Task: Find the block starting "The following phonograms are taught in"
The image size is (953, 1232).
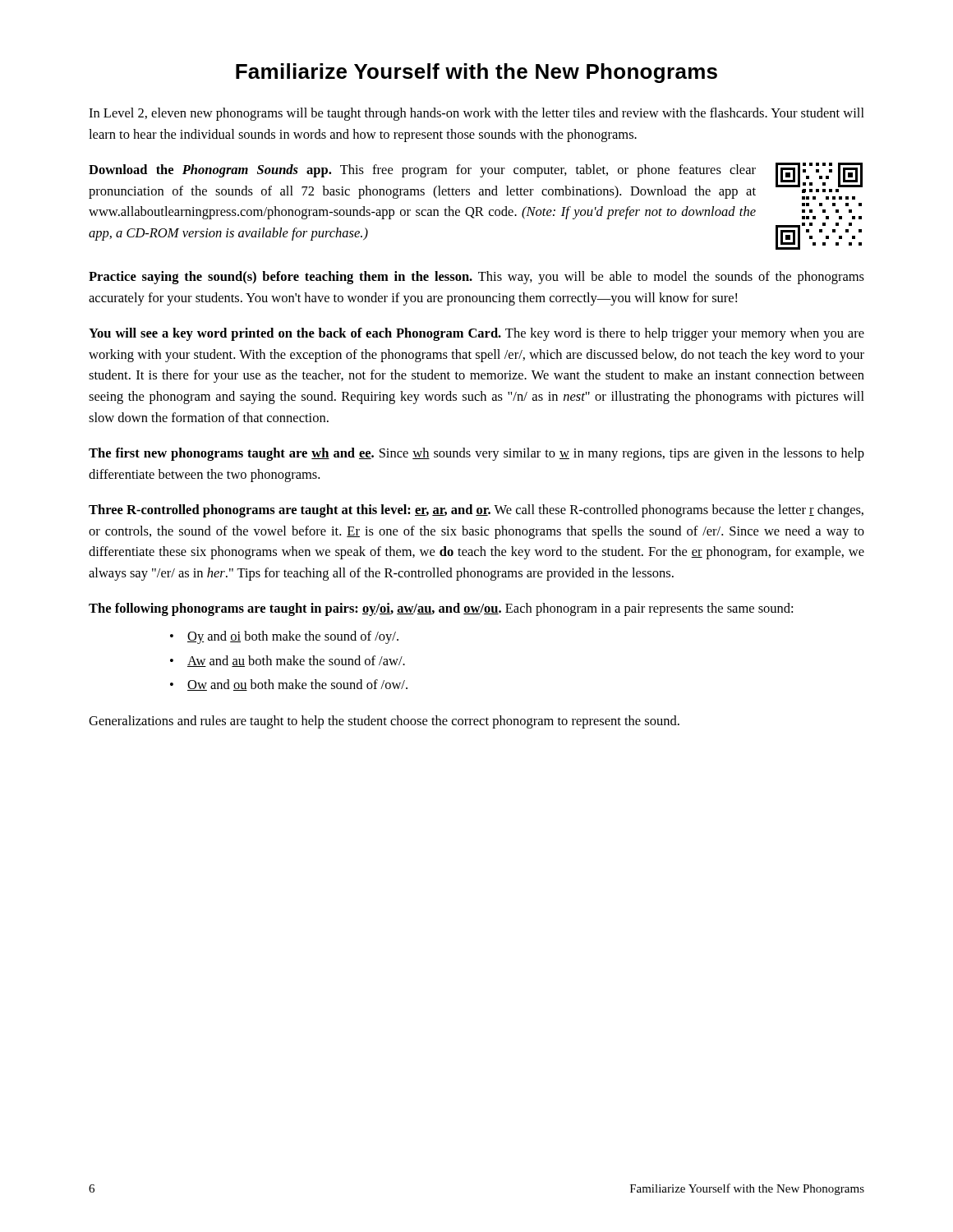Action: click(441, 609)
